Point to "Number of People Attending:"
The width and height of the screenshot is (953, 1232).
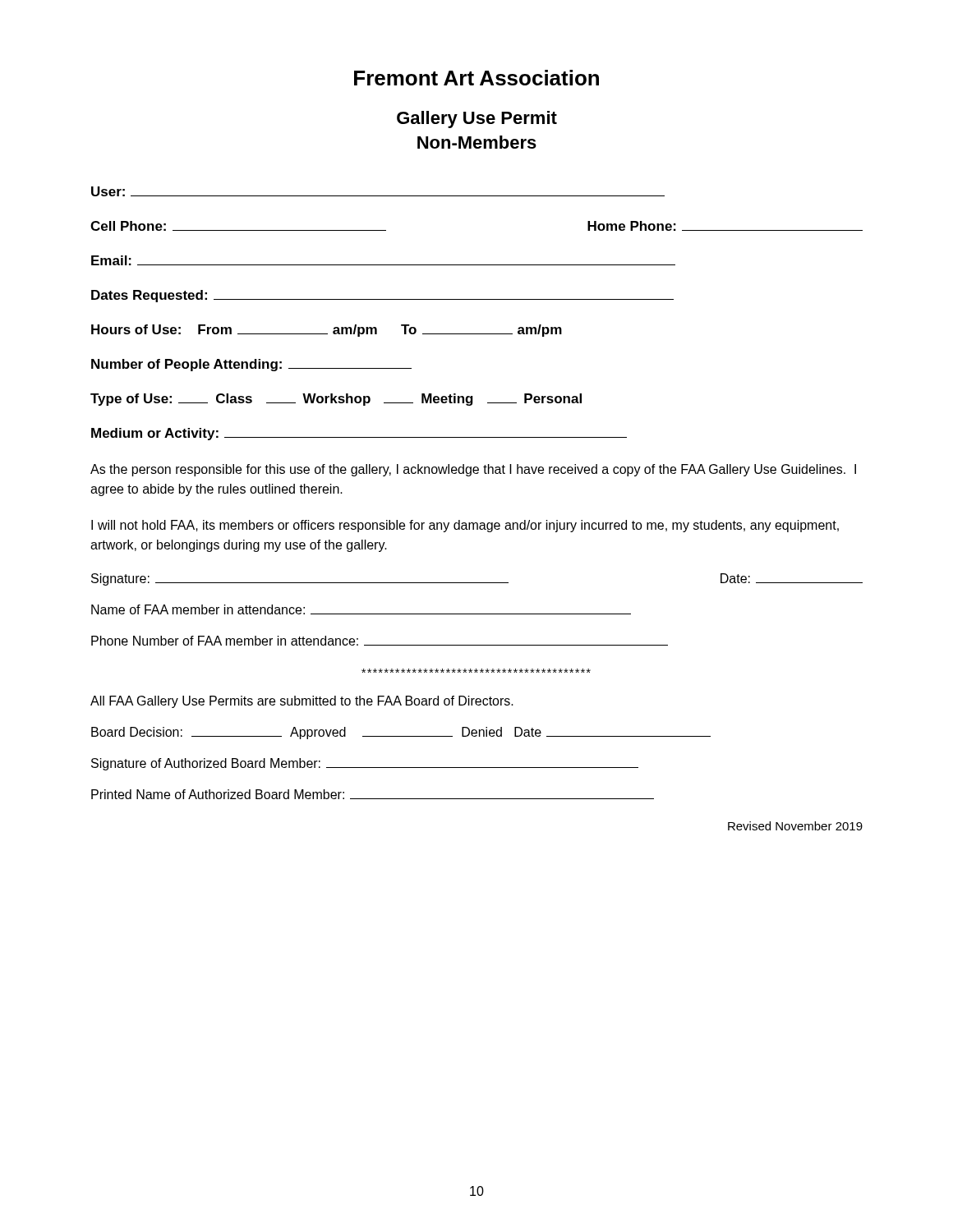coord(251,365)
